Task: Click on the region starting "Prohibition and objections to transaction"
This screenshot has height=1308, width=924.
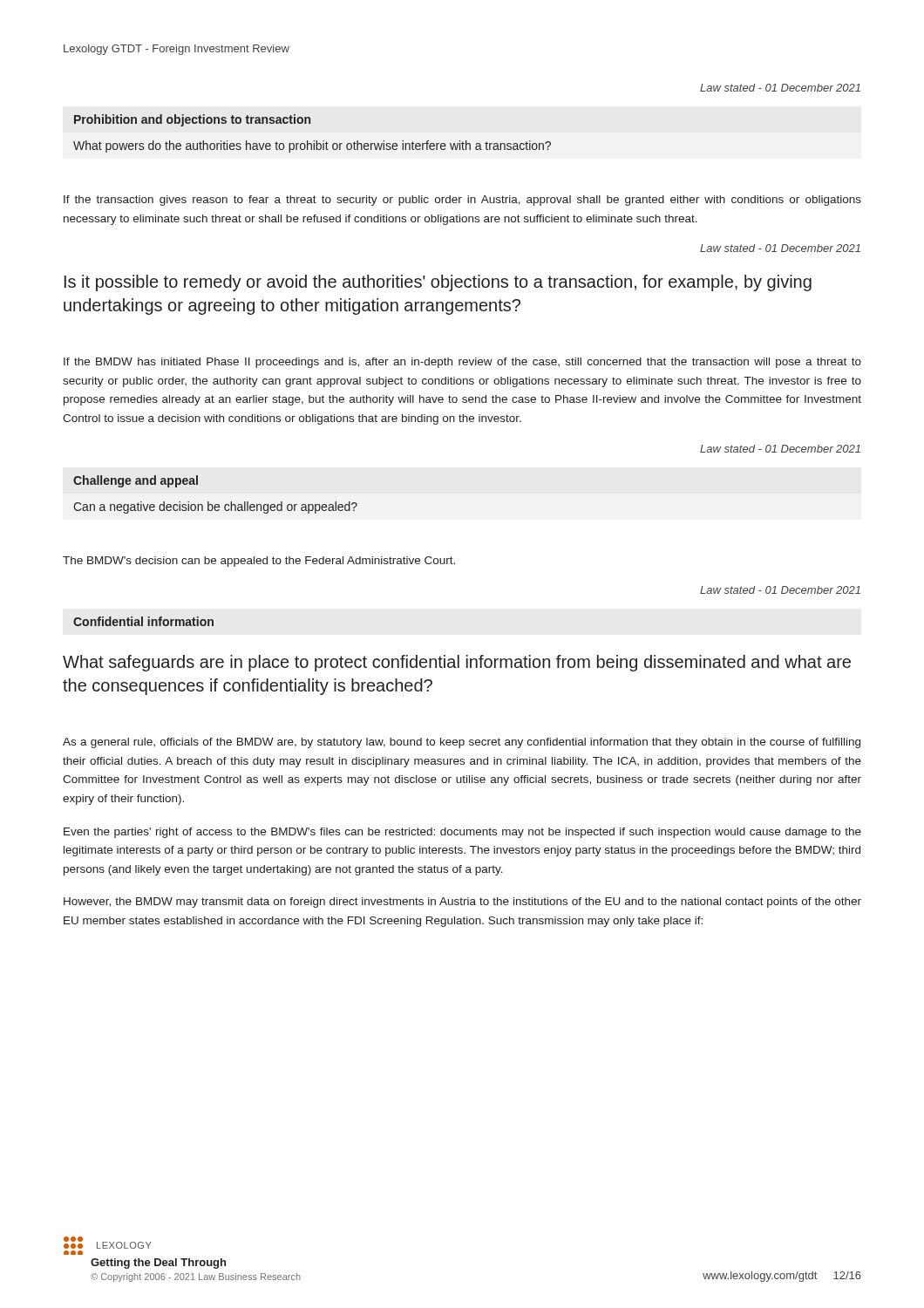Action: pos(192,119)
